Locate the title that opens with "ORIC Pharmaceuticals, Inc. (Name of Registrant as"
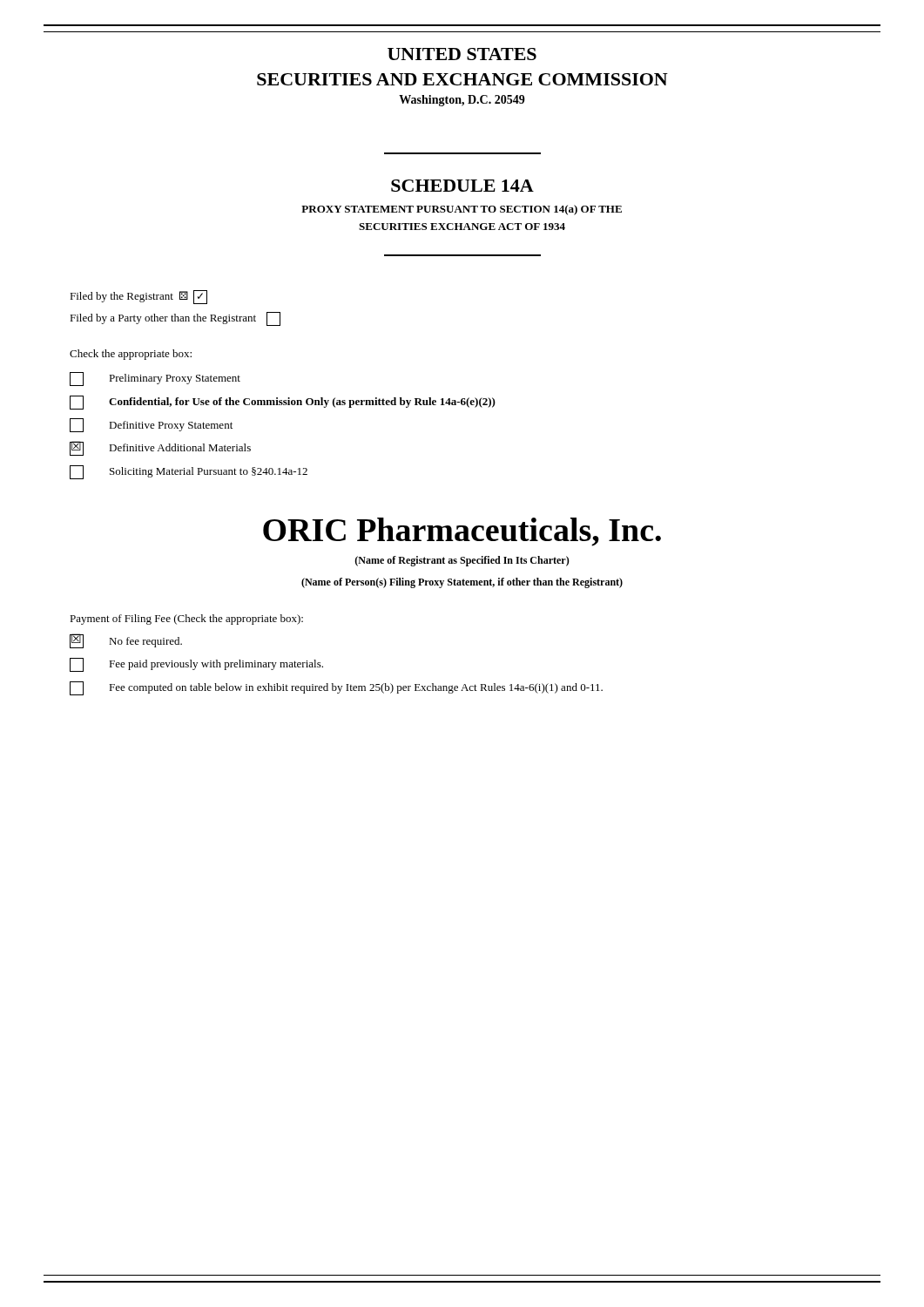Image resolution: width=924 pixels, height=1307 pixels. (462, 550)
